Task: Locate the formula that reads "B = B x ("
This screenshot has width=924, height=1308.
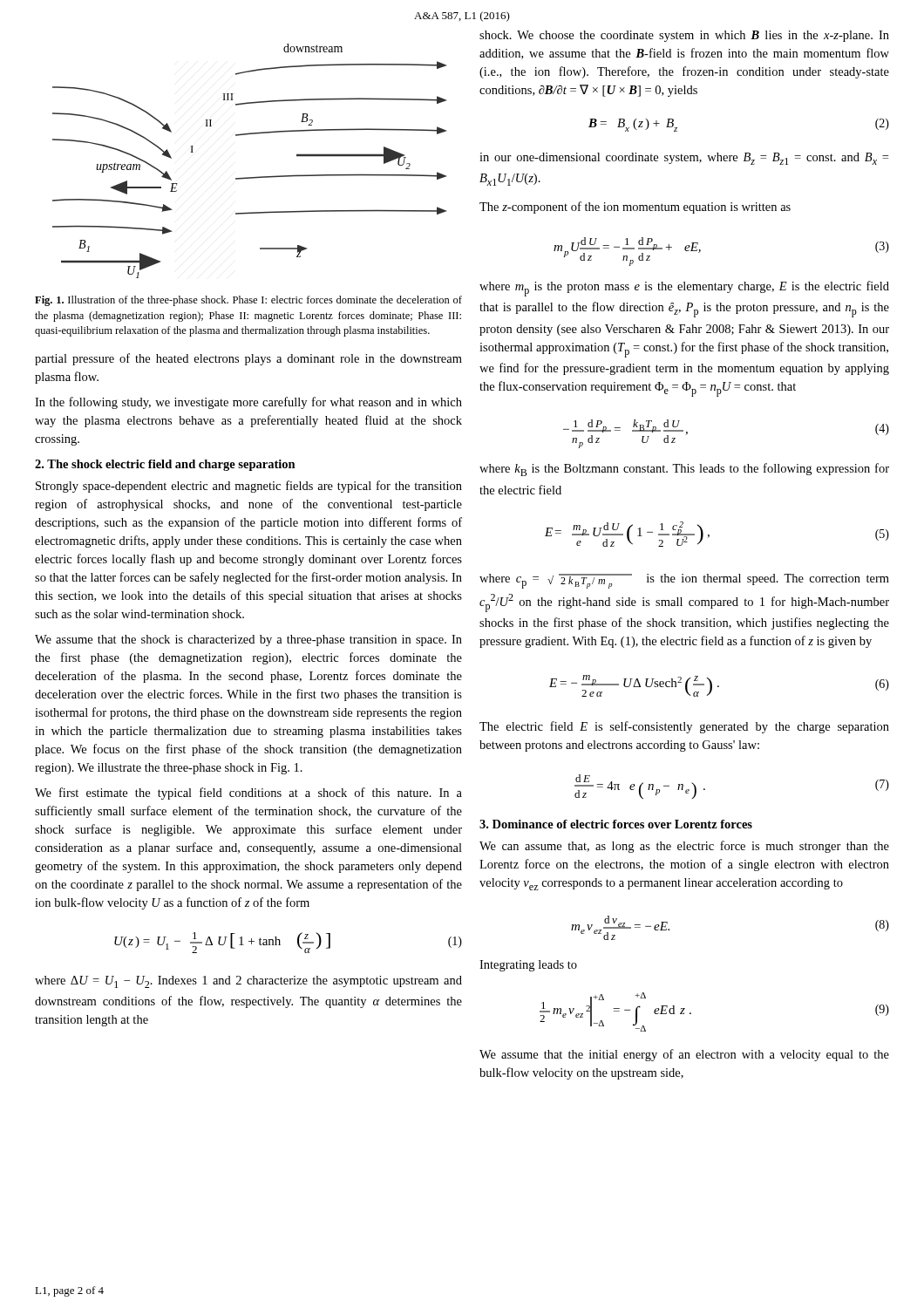Action: point(684,124)
